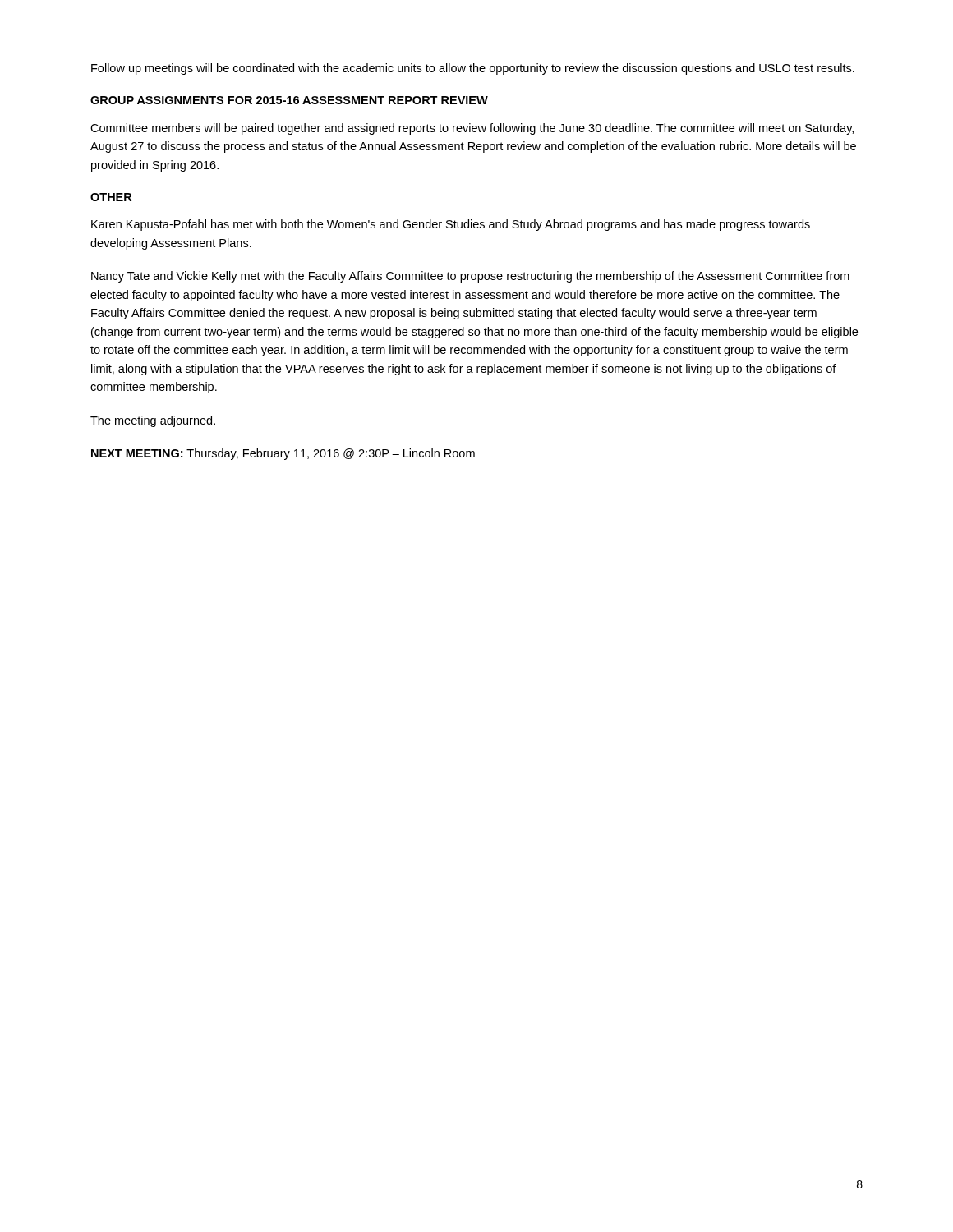Navigate to the text starting "Nancy Tate and"
The width and height of the screenshot is (953, 1232).
474,332
